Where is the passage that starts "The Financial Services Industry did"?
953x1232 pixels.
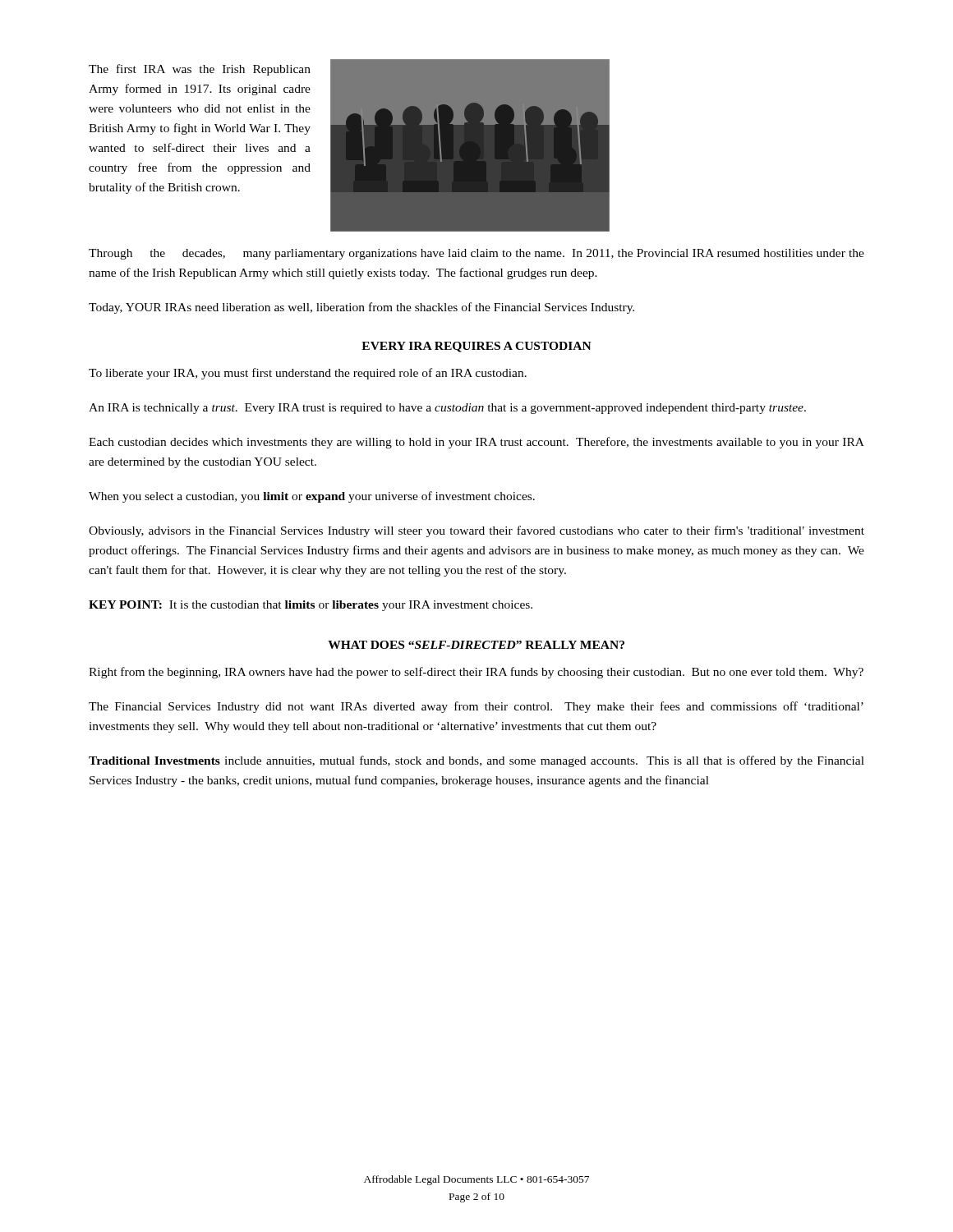tap(476, 716)
